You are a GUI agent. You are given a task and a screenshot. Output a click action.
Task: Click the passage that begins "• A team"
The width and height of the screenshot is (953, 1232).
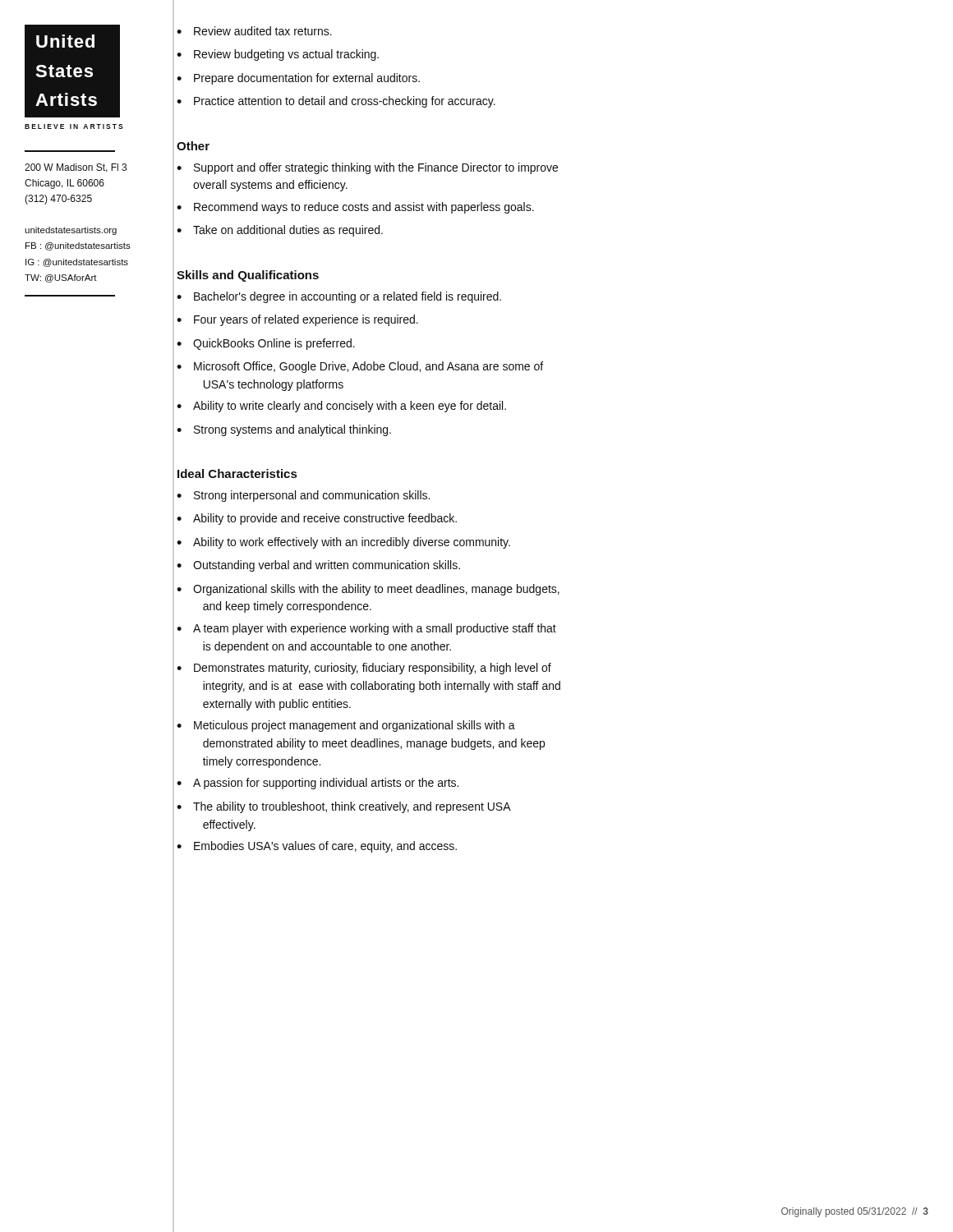click(x=557, y=638)
